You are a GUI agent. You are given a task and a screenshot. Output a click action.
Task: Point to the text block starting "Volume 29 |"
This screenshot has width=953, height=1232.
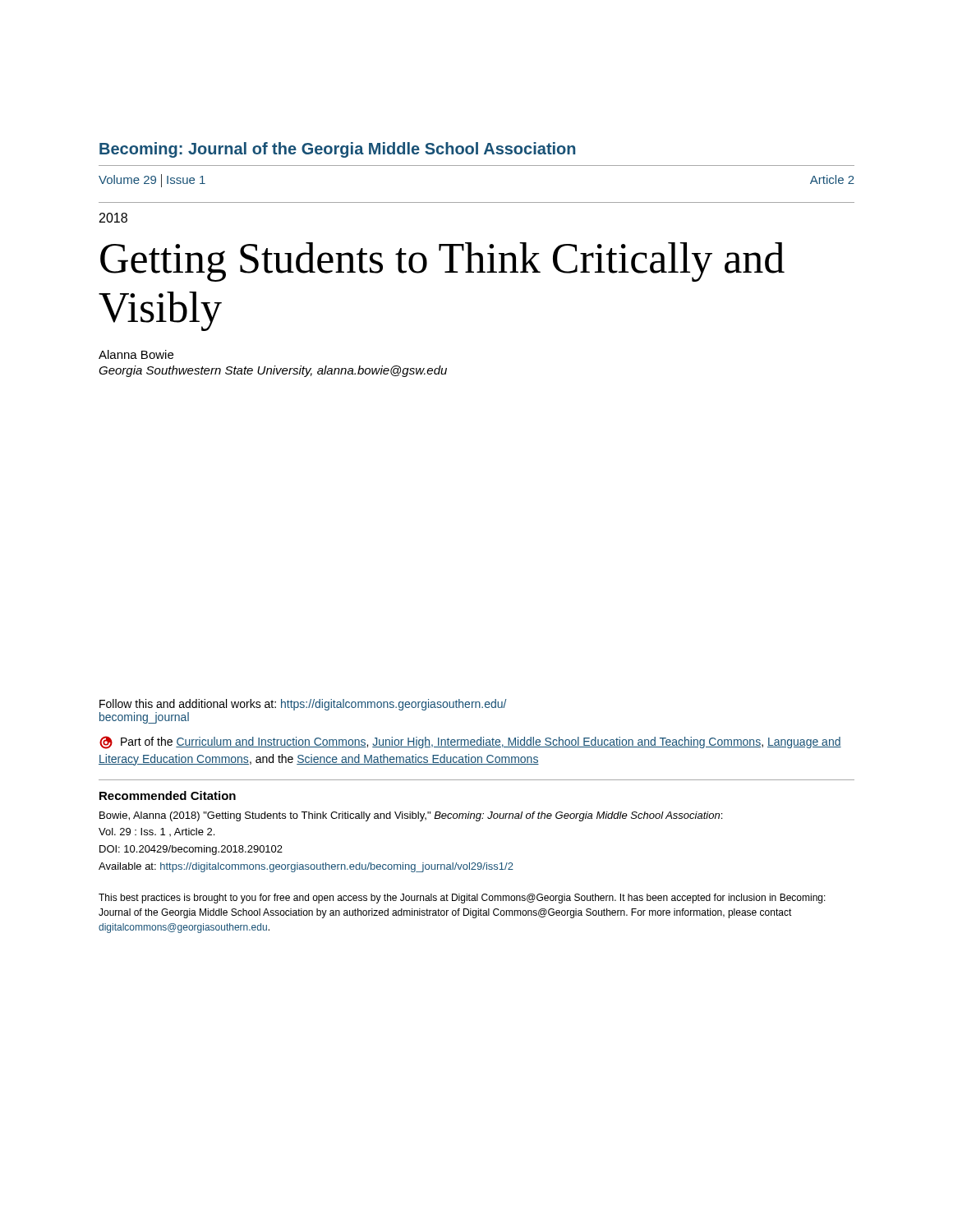pos(153,180)
